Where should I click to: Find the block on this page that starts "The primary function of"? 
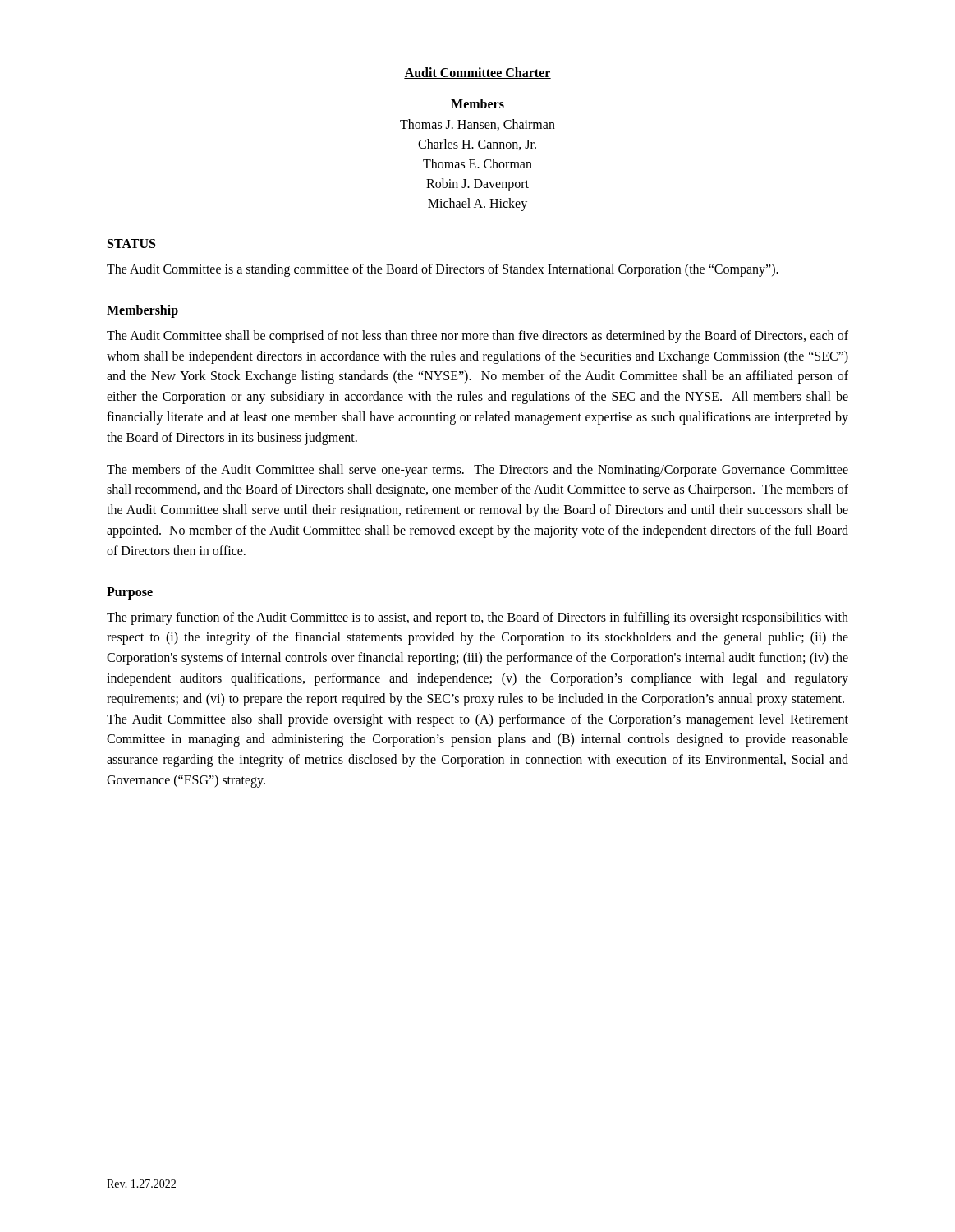[478, 698]
